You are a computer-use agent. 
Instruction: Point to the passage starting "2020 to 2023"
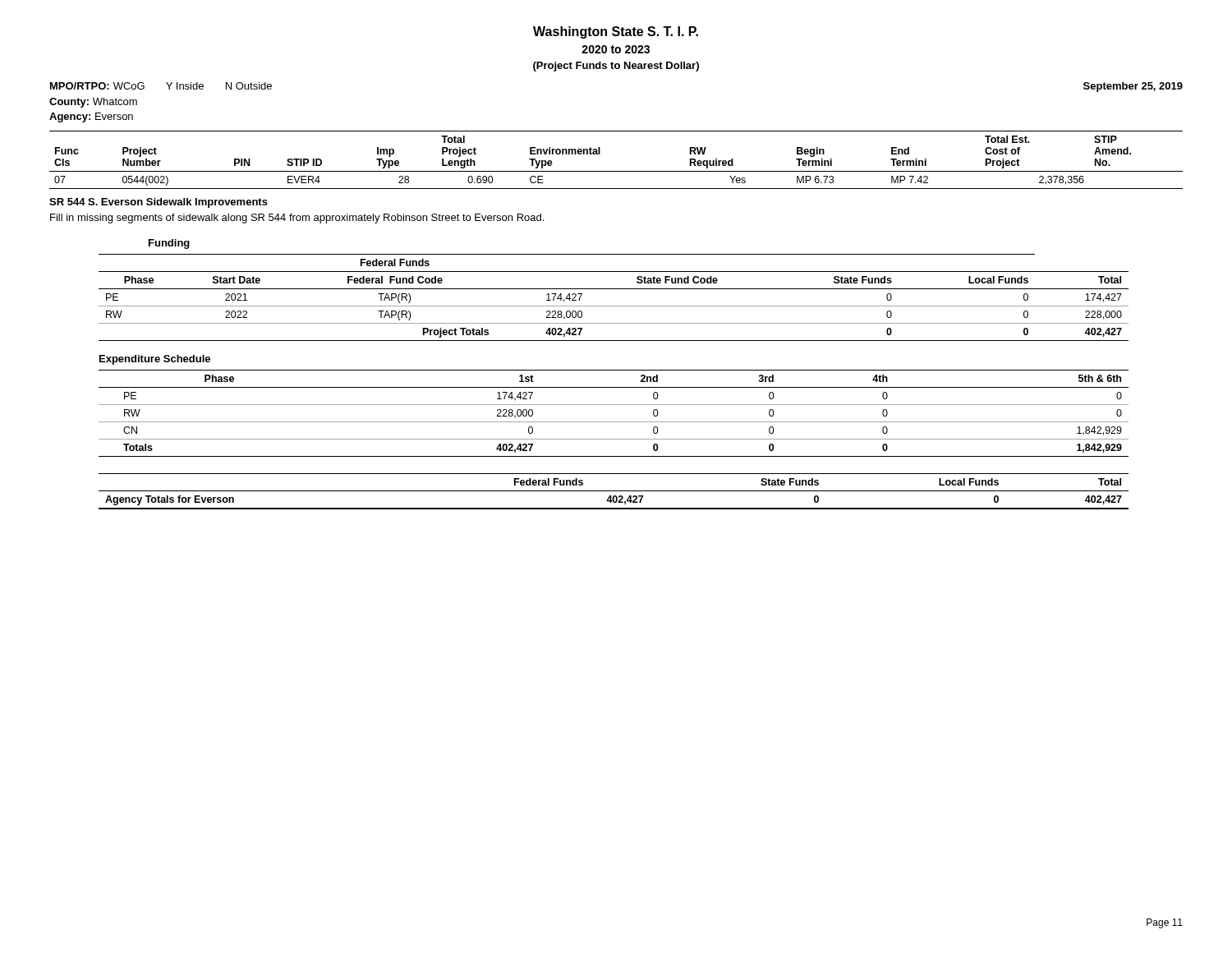point(616,49)
